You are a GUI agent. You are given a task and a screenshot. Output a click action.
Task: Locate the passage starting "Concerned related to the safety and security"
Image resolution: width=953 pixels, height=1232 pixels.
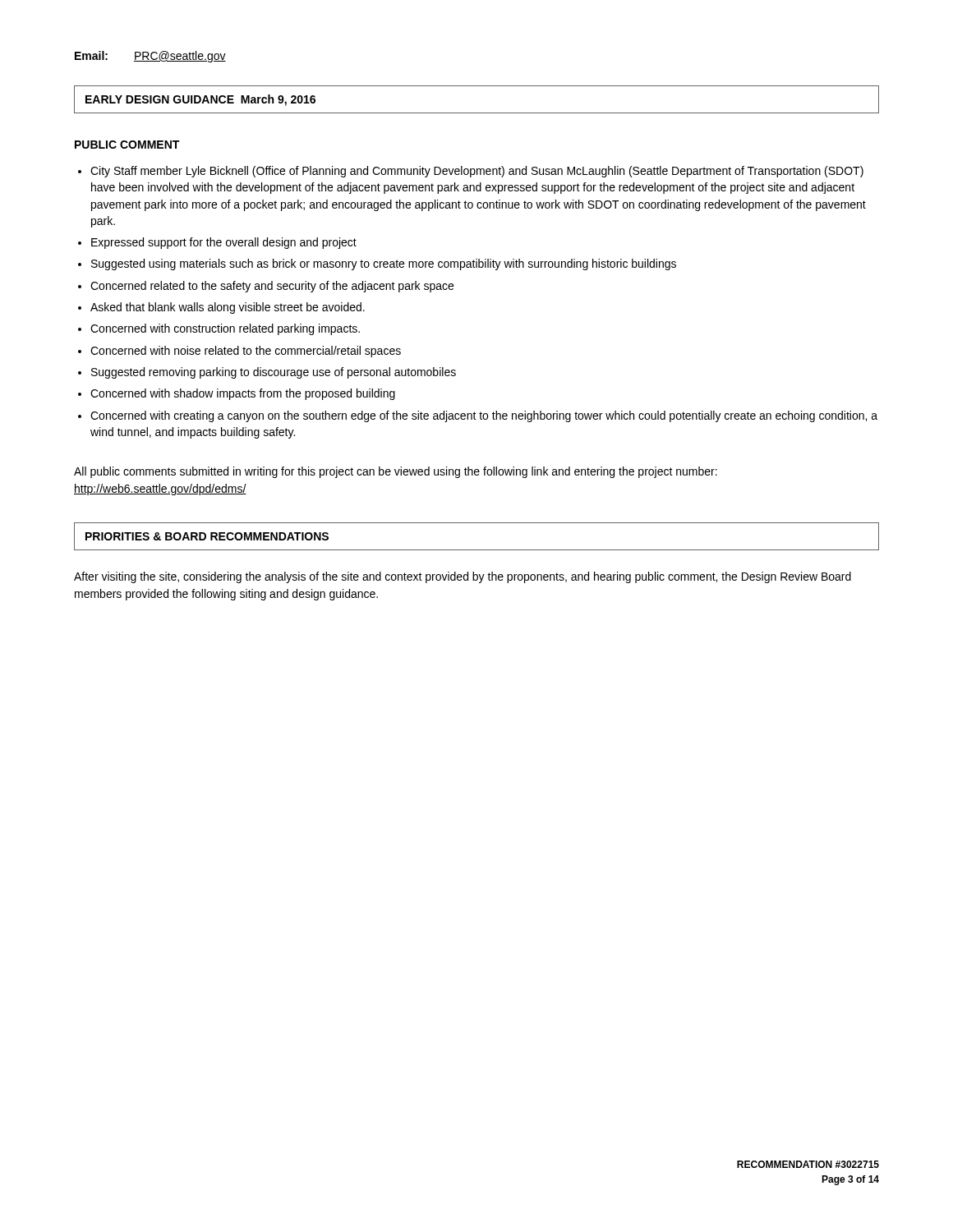click(x=272, y=286)
